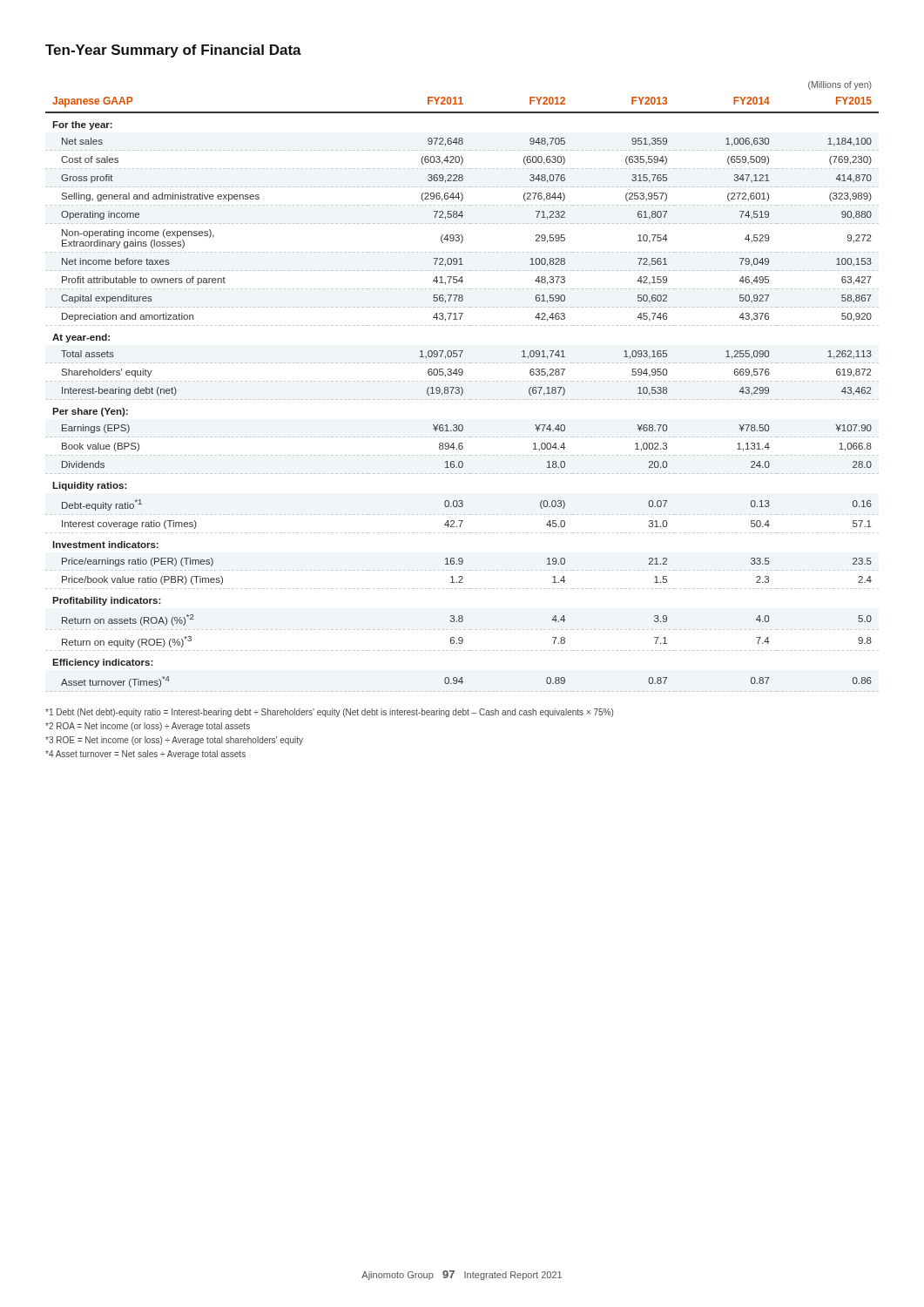
Task: Navigate to the region starting "1 Debt (Net debt)-equity ratio = Interest-bearing debt"
Action: 329,713
